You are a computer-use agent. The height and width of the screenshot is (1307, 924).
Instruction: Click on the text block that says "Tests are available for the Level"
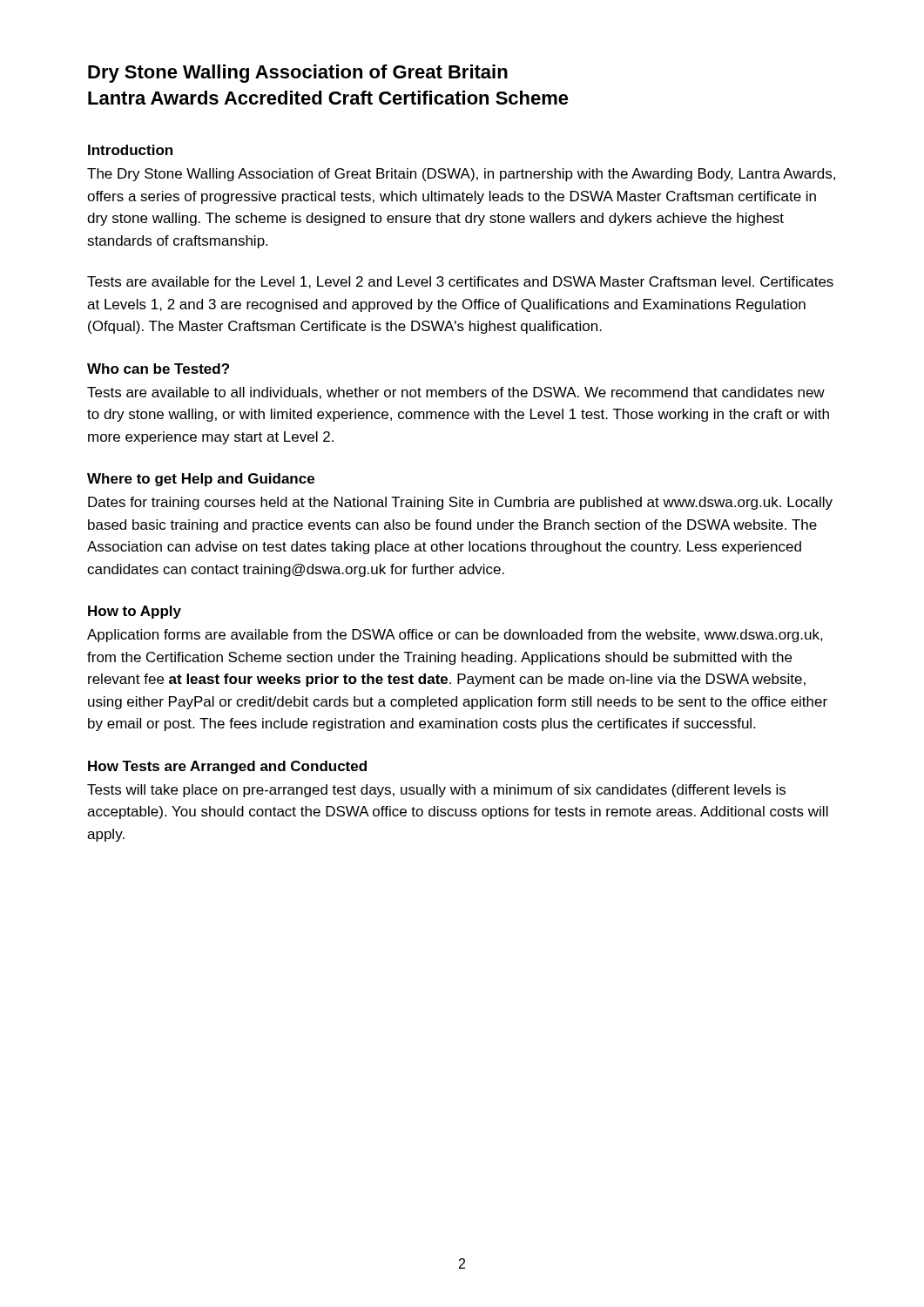coord(460,304)
